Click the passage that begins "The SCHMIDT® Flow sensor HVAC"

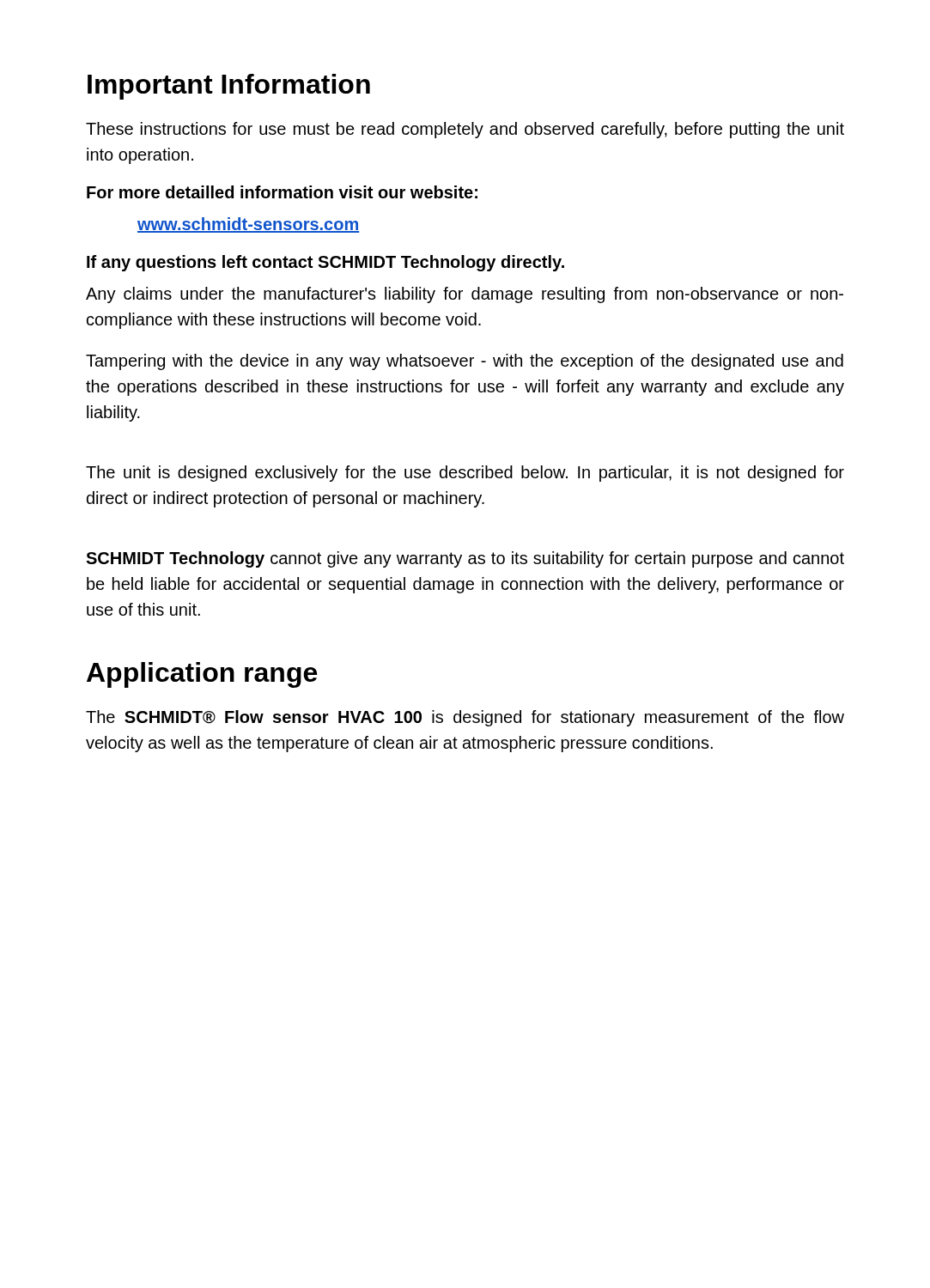click(465, 730)
